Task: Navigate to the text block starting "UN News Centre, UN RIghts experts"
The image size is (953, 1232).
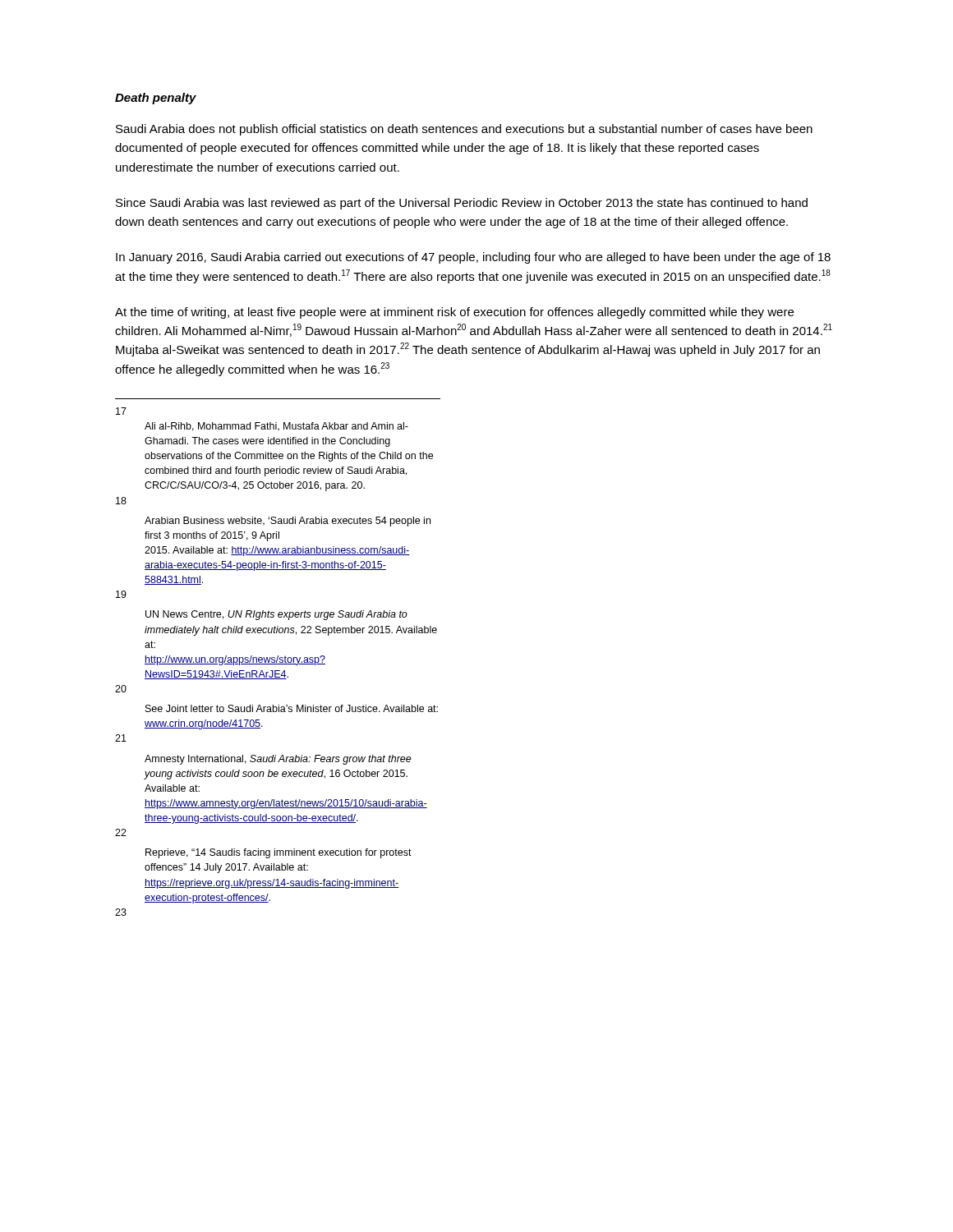Action: coord(278,651)
